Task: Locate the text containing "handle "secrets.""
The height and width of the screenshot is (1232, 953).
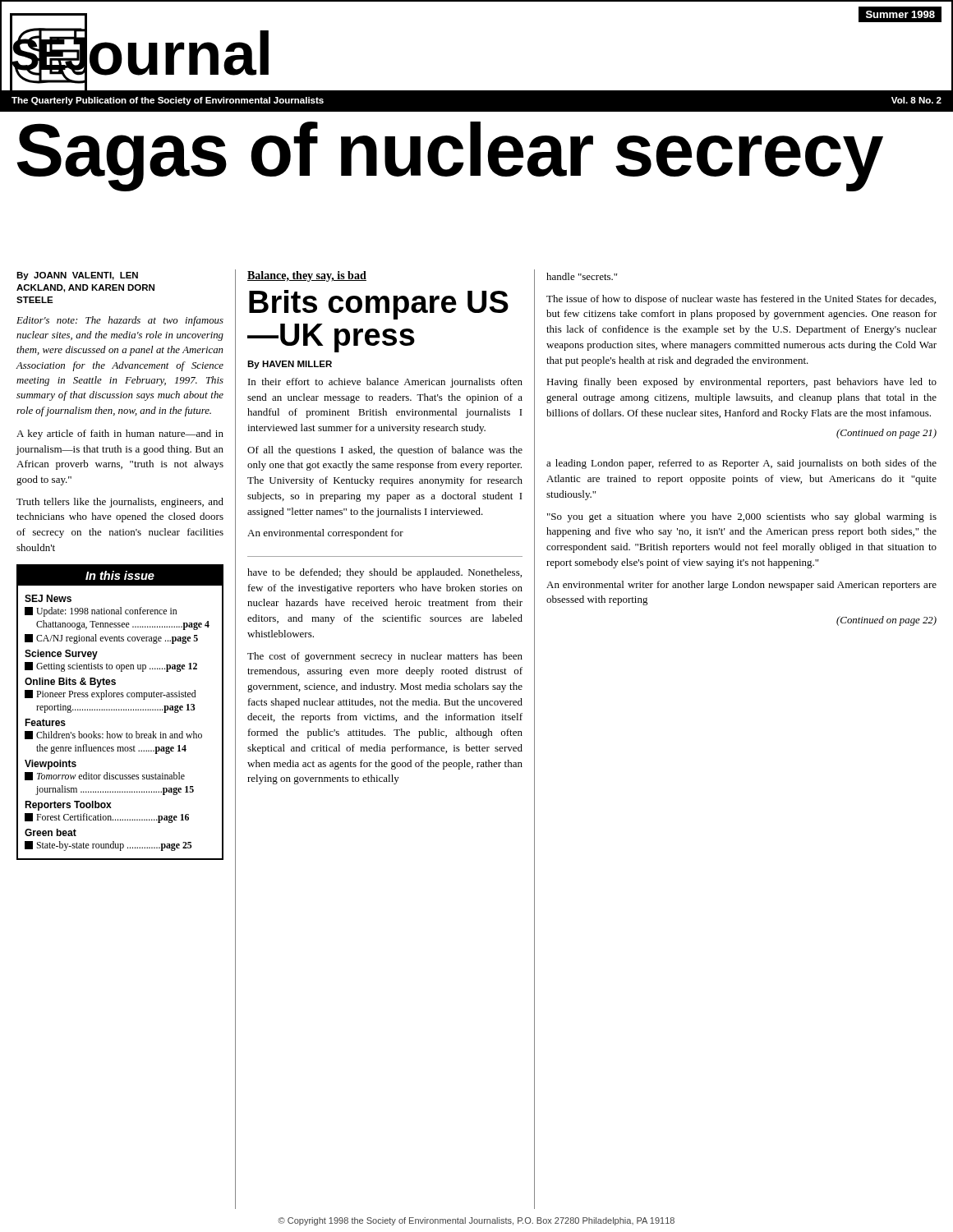Action: [582, 276]
